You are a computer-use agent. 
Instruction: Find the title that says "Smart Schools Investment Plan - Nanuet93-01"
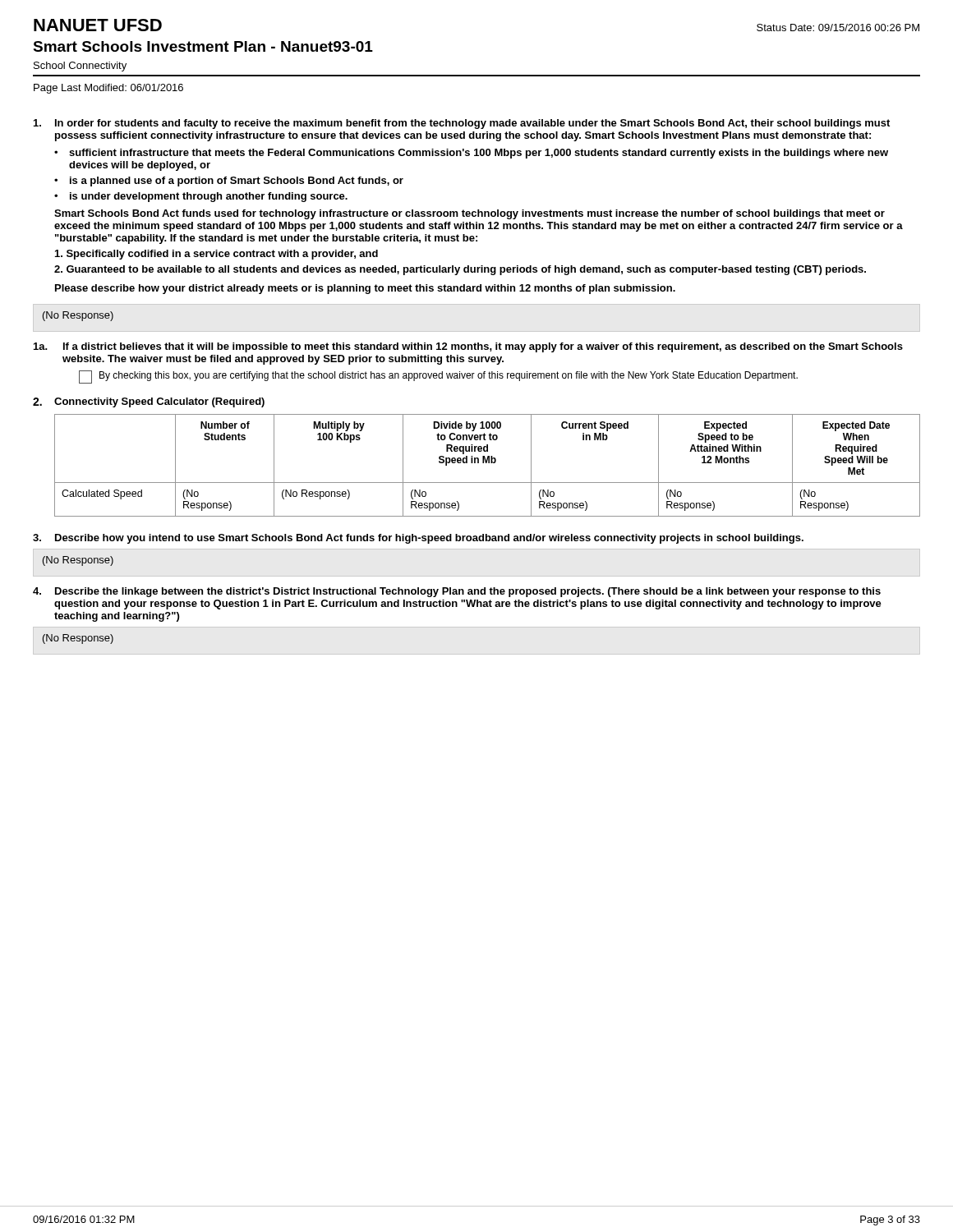[x=203, y=46]
